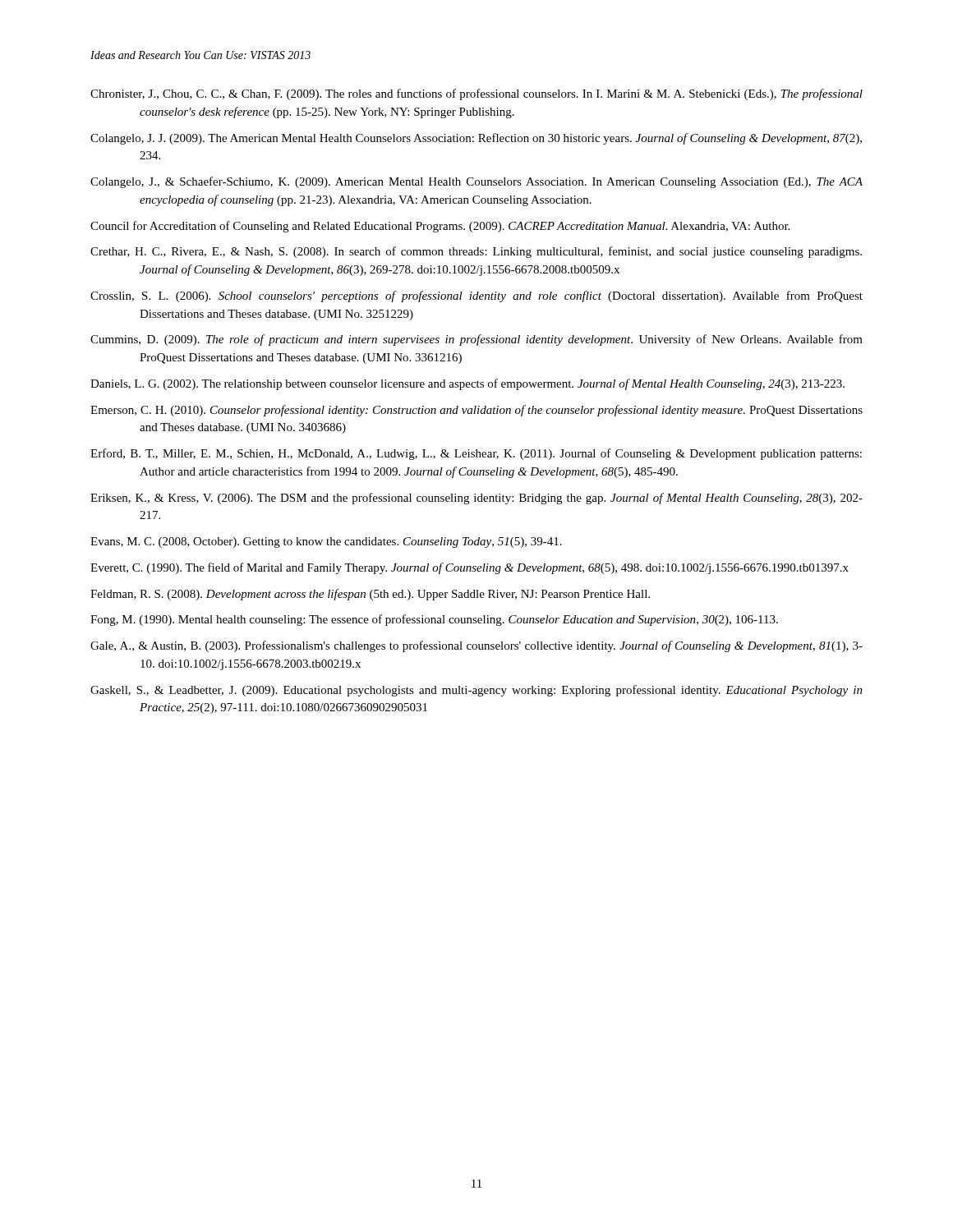Screen dimensions: 1232x953
Task: Select the list item that reads "Gaskell, S., &"
Action: coord(476,698)
